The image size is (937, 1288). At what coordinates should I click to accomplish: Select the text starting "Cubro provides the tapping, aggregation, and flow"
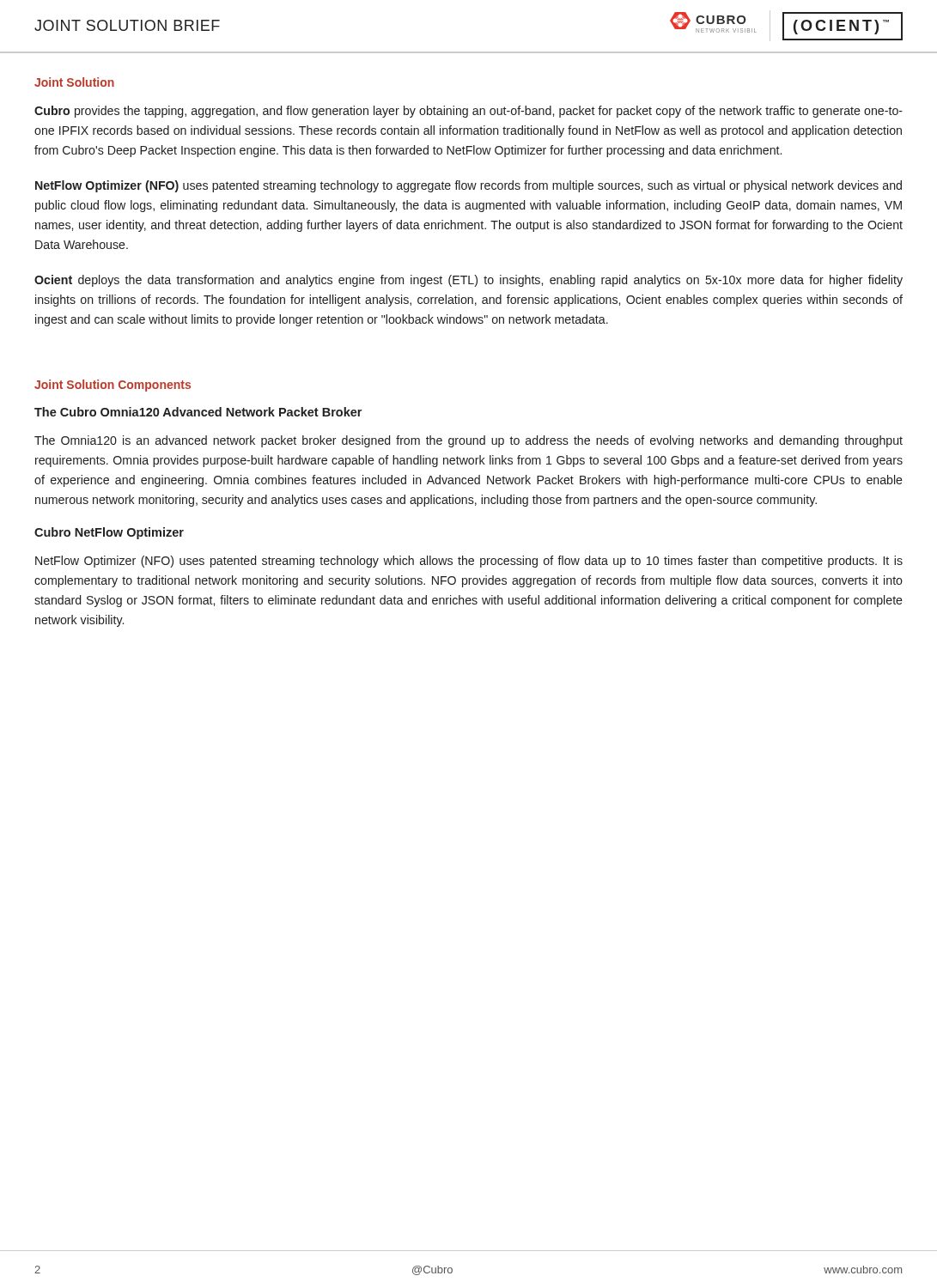click(468, 131)
